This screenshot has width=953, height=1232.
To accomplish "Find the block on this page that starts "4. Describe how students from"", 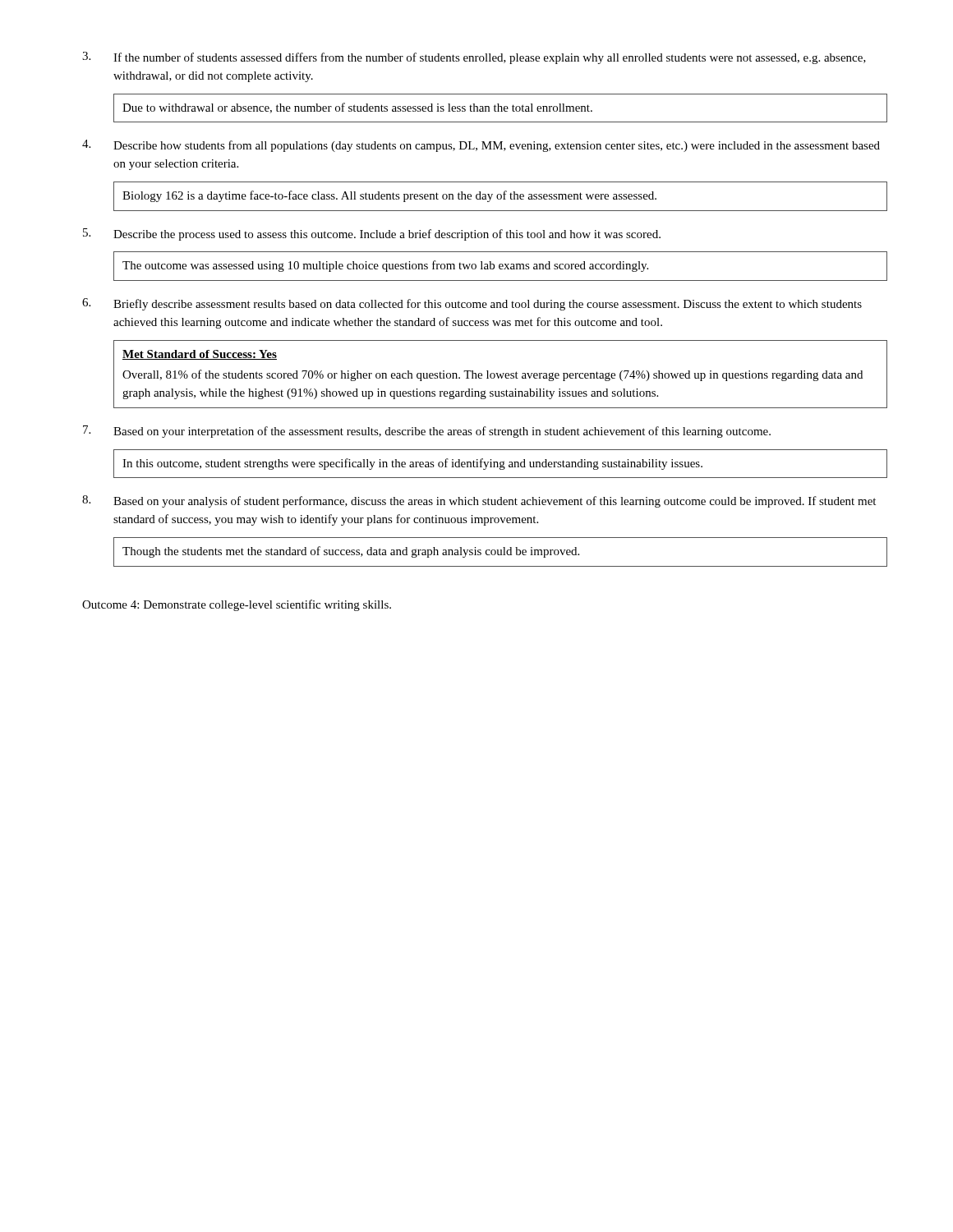I will click(485, 155).
